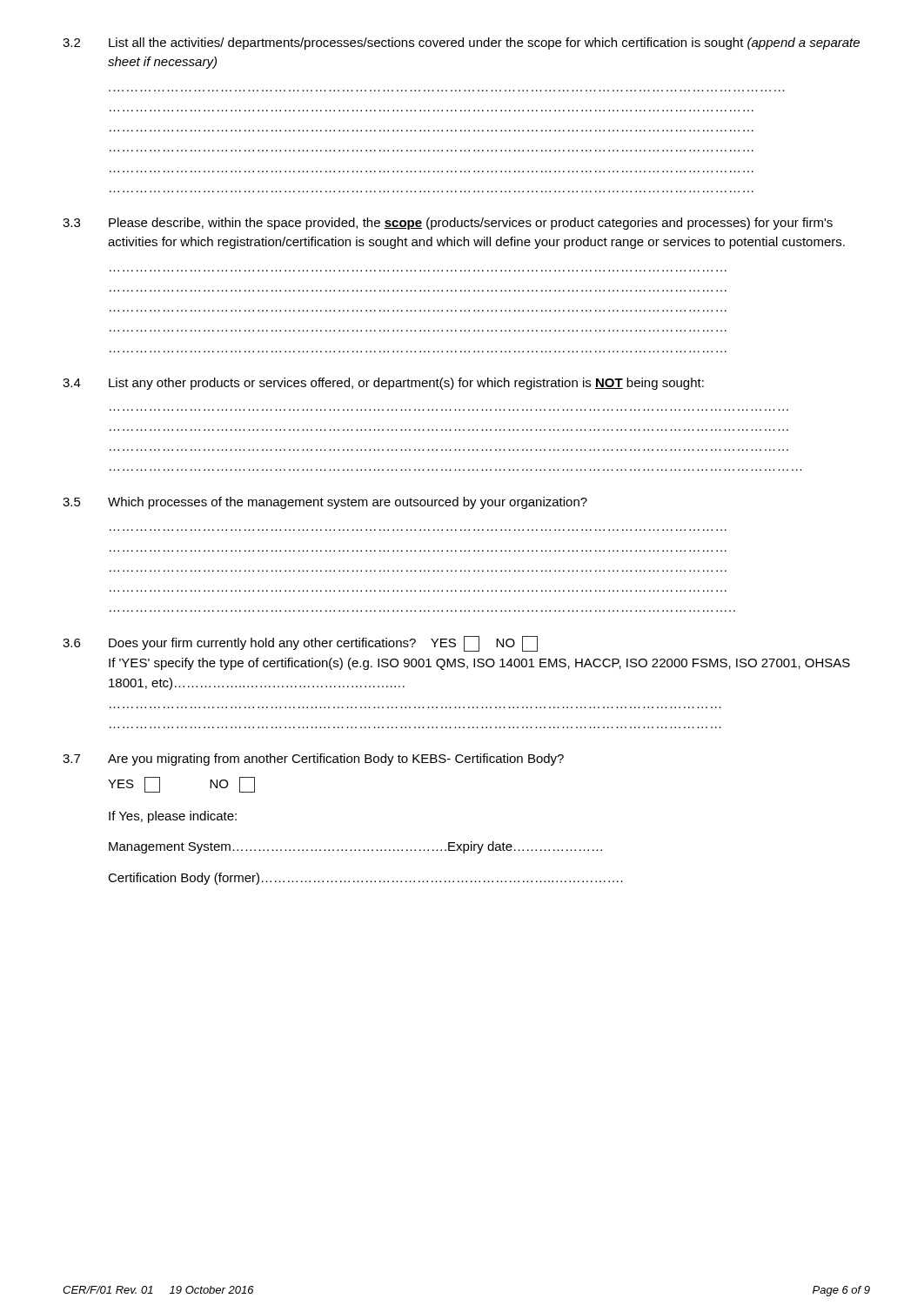Point to the text starting "Certification Body (former)…………………………………………………………..……………."
This screenshot has width=924, height=1305.
366,877
